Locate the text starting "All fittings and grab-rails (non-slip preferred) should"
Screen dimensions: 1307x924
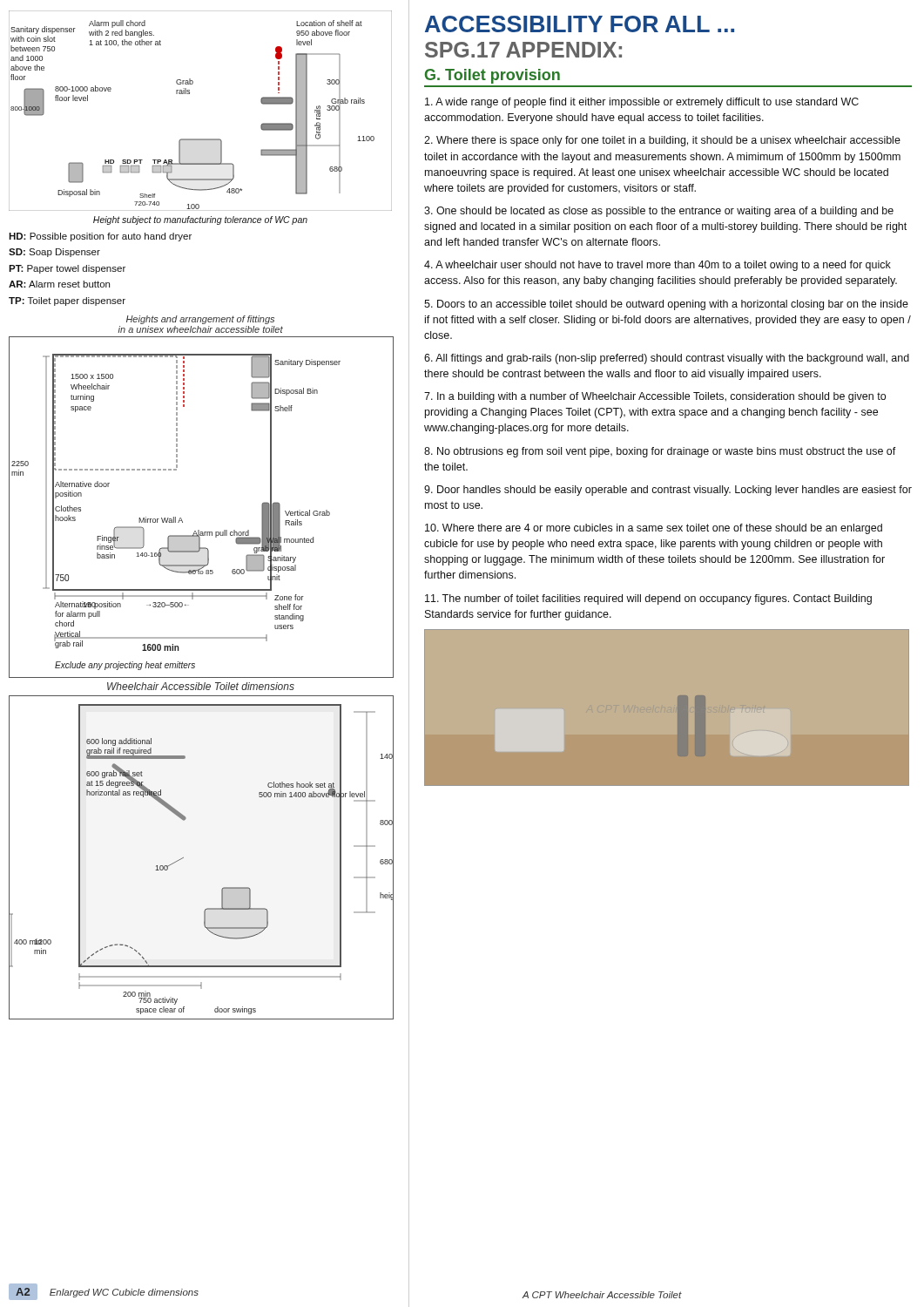[x=667, y=366]
